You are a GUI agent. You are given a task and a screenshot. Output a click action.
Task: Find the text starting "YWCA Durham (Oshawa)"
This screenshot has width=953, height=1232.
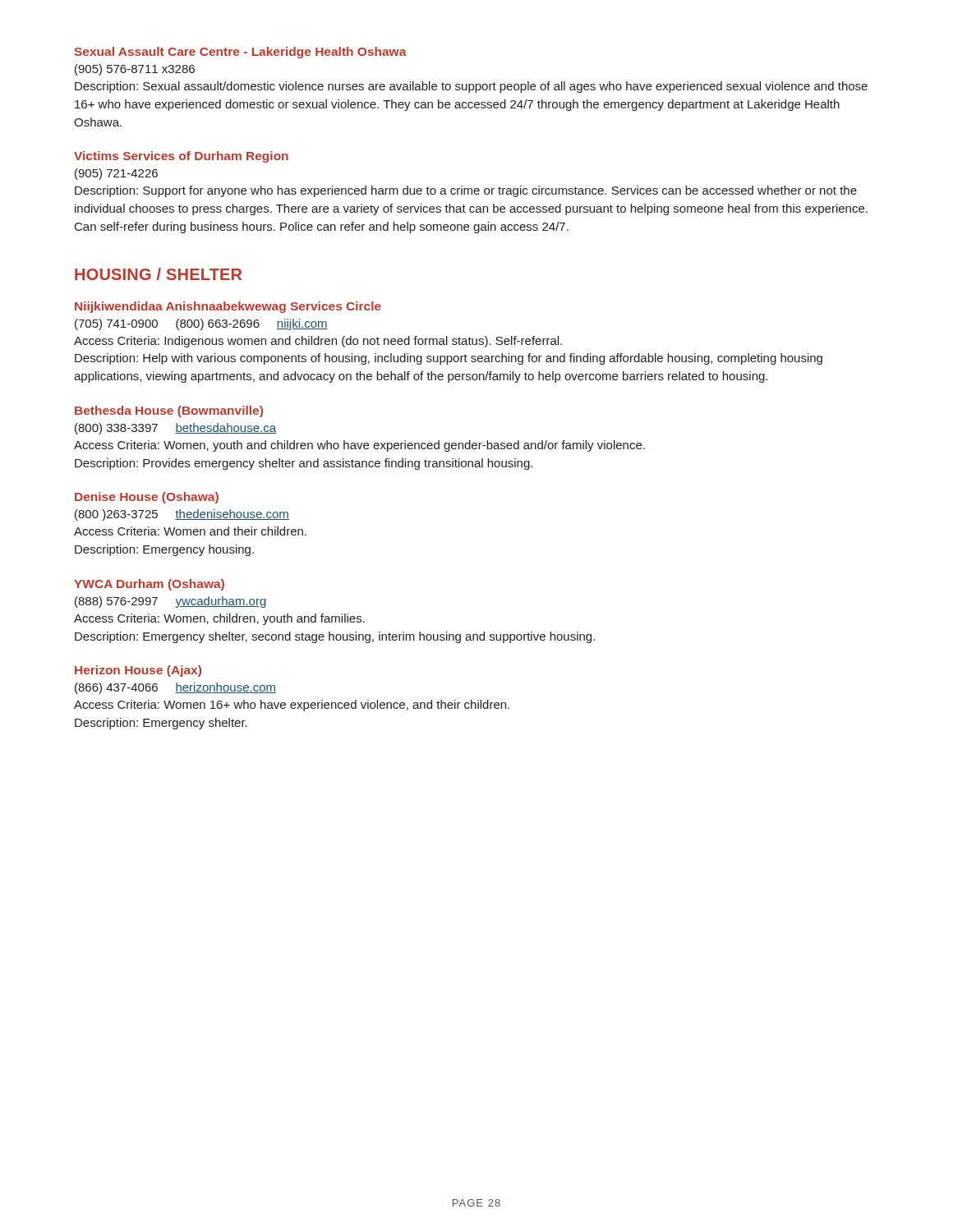149,583
